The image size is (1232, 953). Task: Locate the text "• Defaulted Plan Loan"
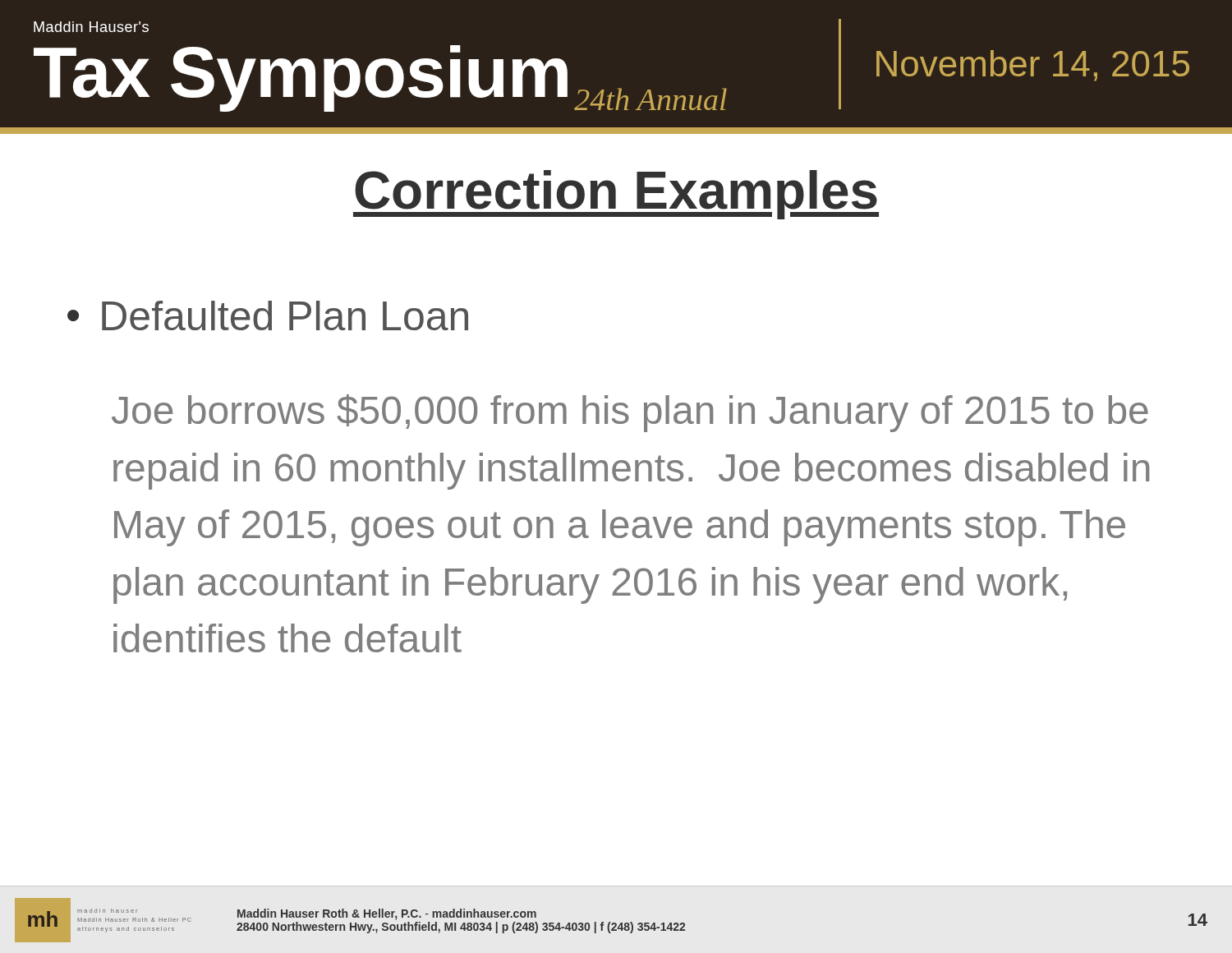[x=268, y=316]
